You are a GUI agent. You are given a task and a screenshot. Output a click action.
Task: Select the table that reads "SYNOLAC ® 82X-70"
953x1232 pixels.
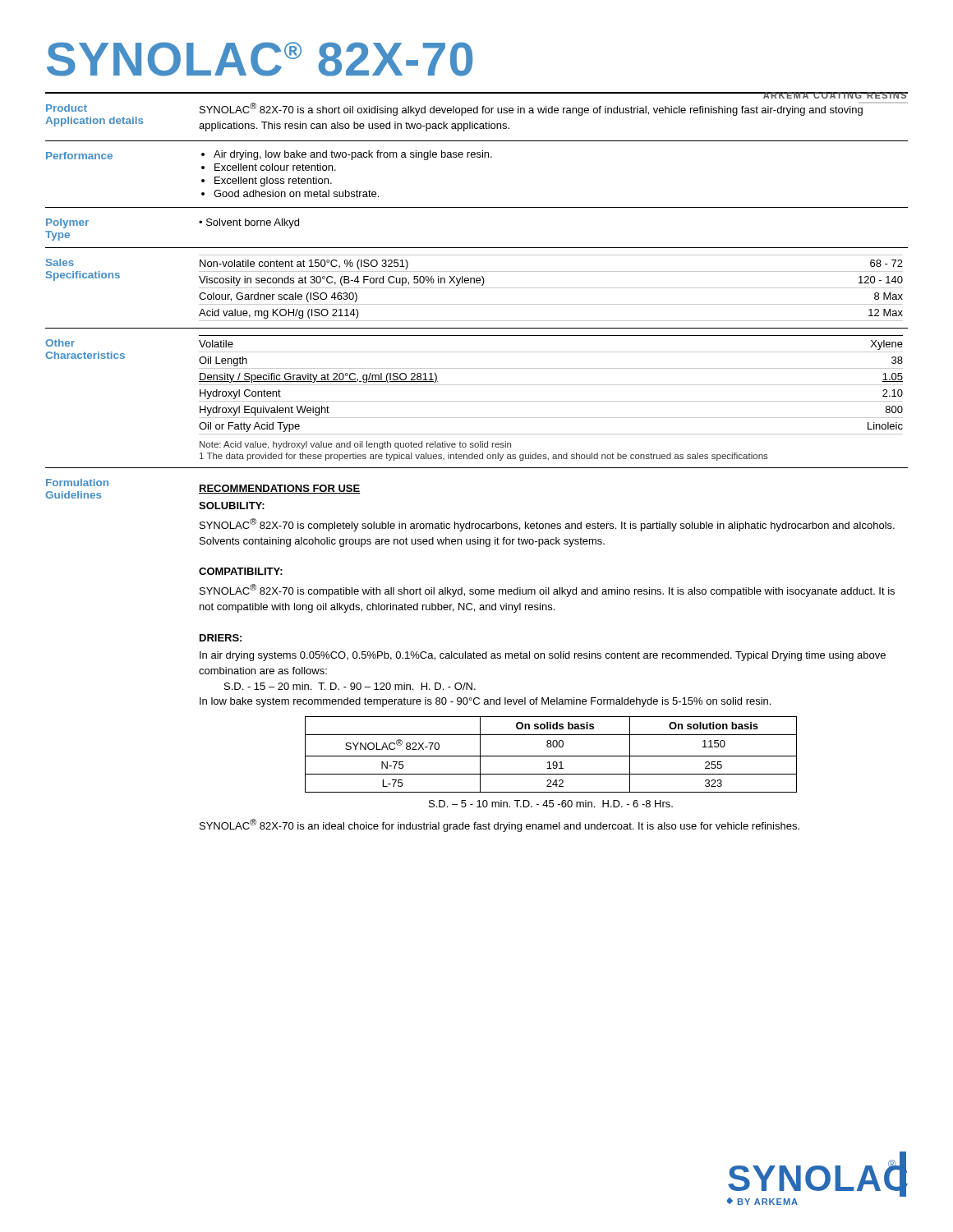click(551, 754)
